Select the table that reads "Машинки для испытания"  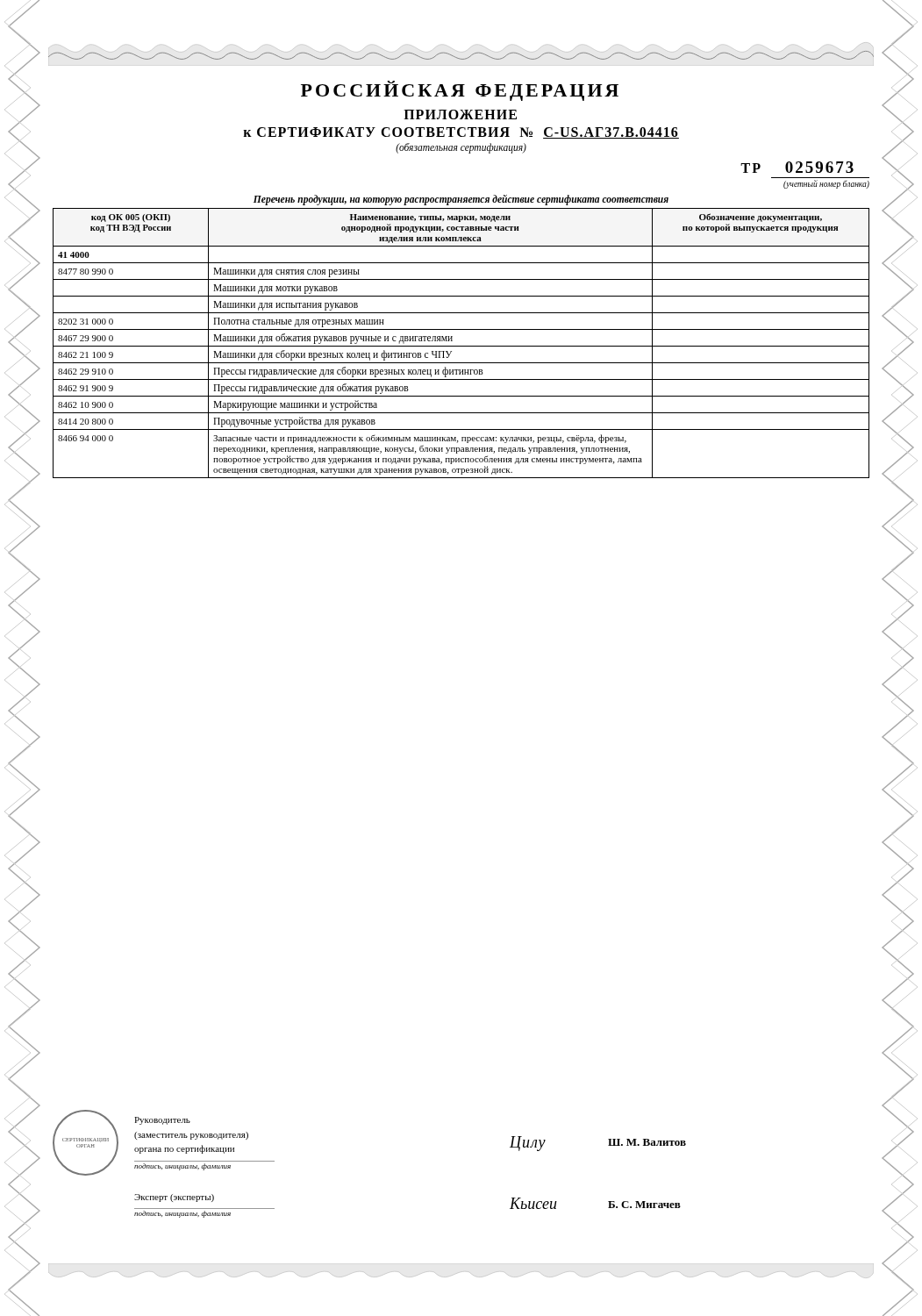point(461,343)
